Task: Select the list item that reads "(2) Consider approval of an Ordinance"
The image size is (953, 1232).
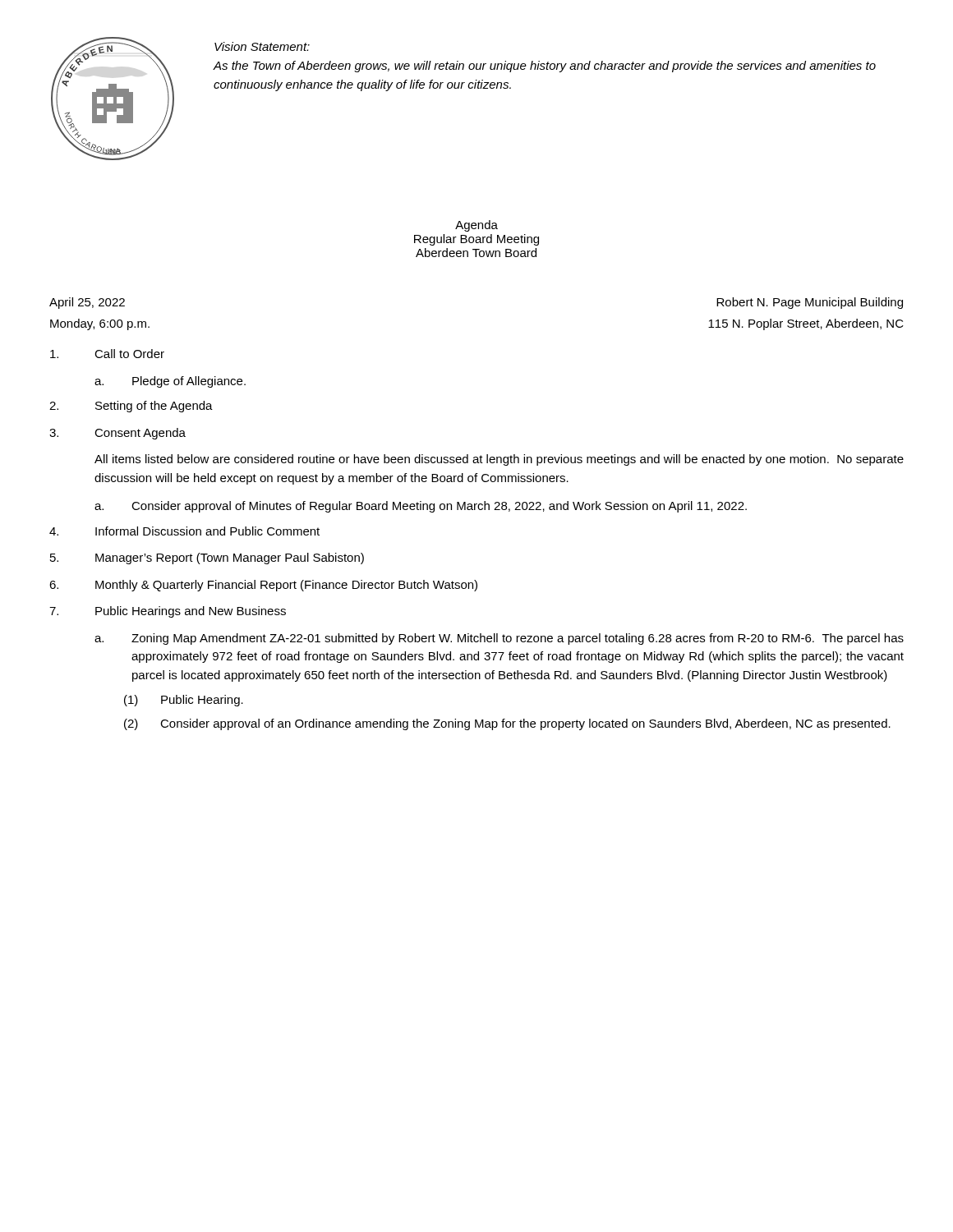Action: (x=513, y=723)
